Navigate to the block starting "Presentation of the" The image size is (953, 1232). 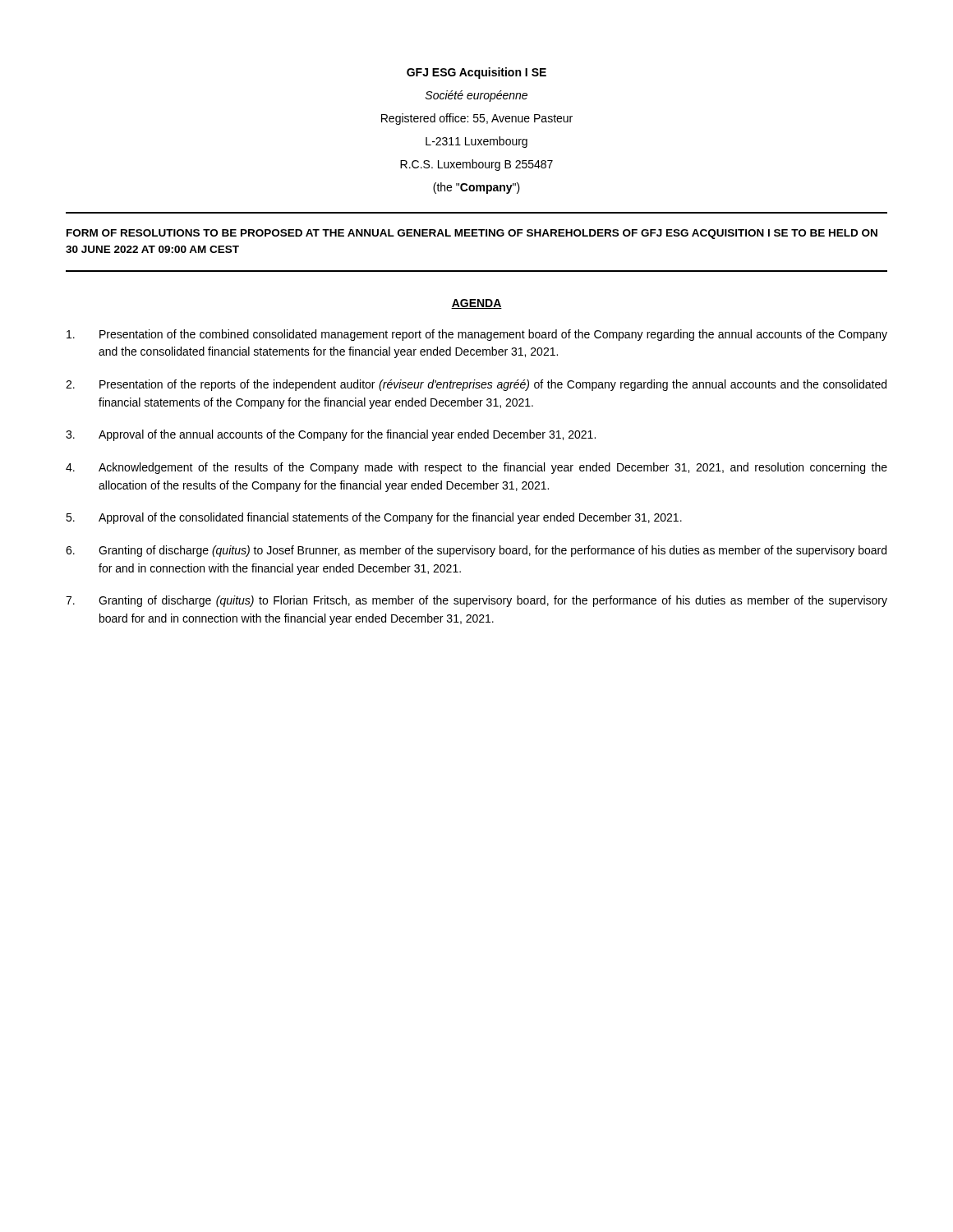(476, 343)
